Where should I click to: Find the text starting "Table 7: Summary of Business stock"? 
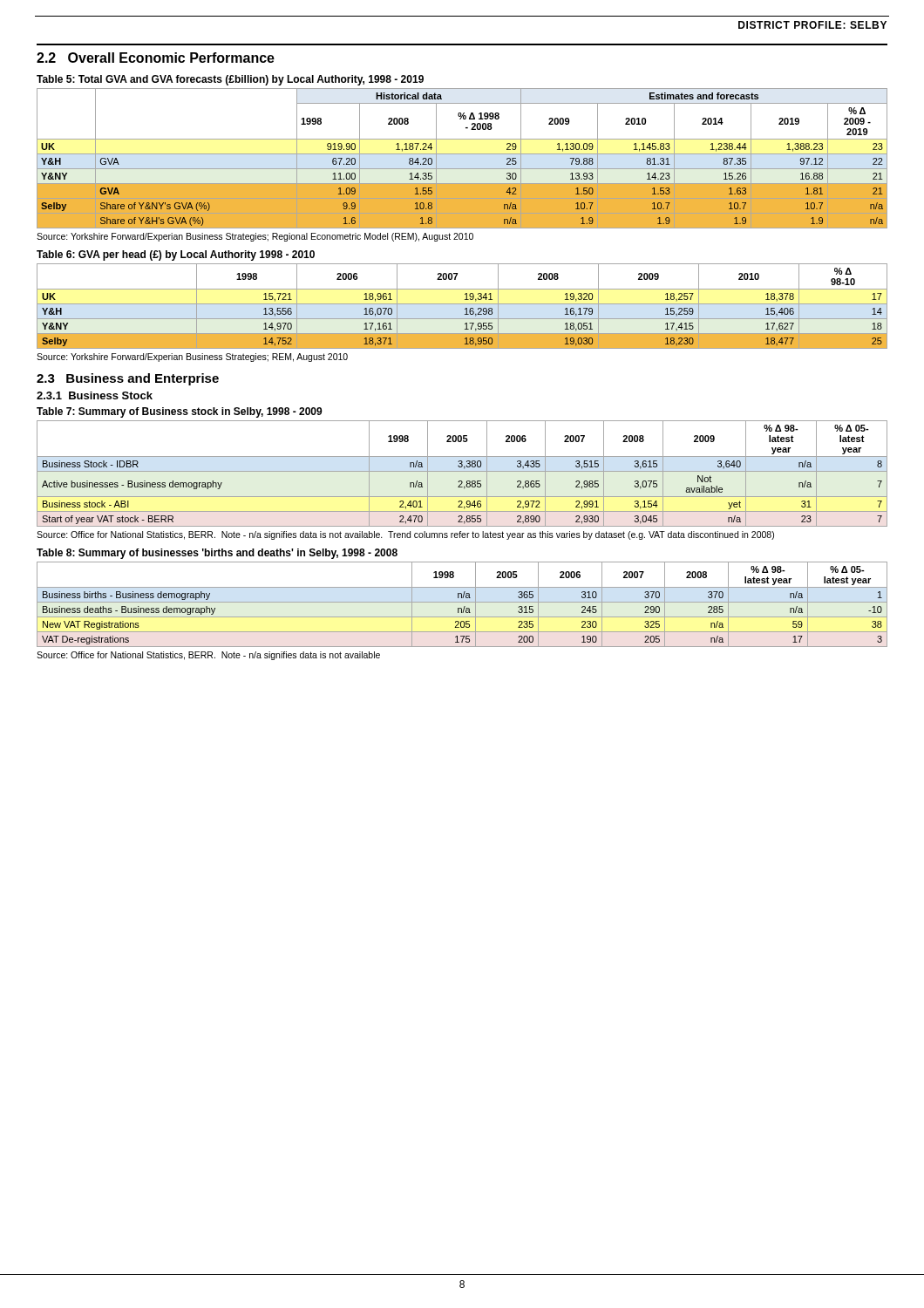coord(179,412)
